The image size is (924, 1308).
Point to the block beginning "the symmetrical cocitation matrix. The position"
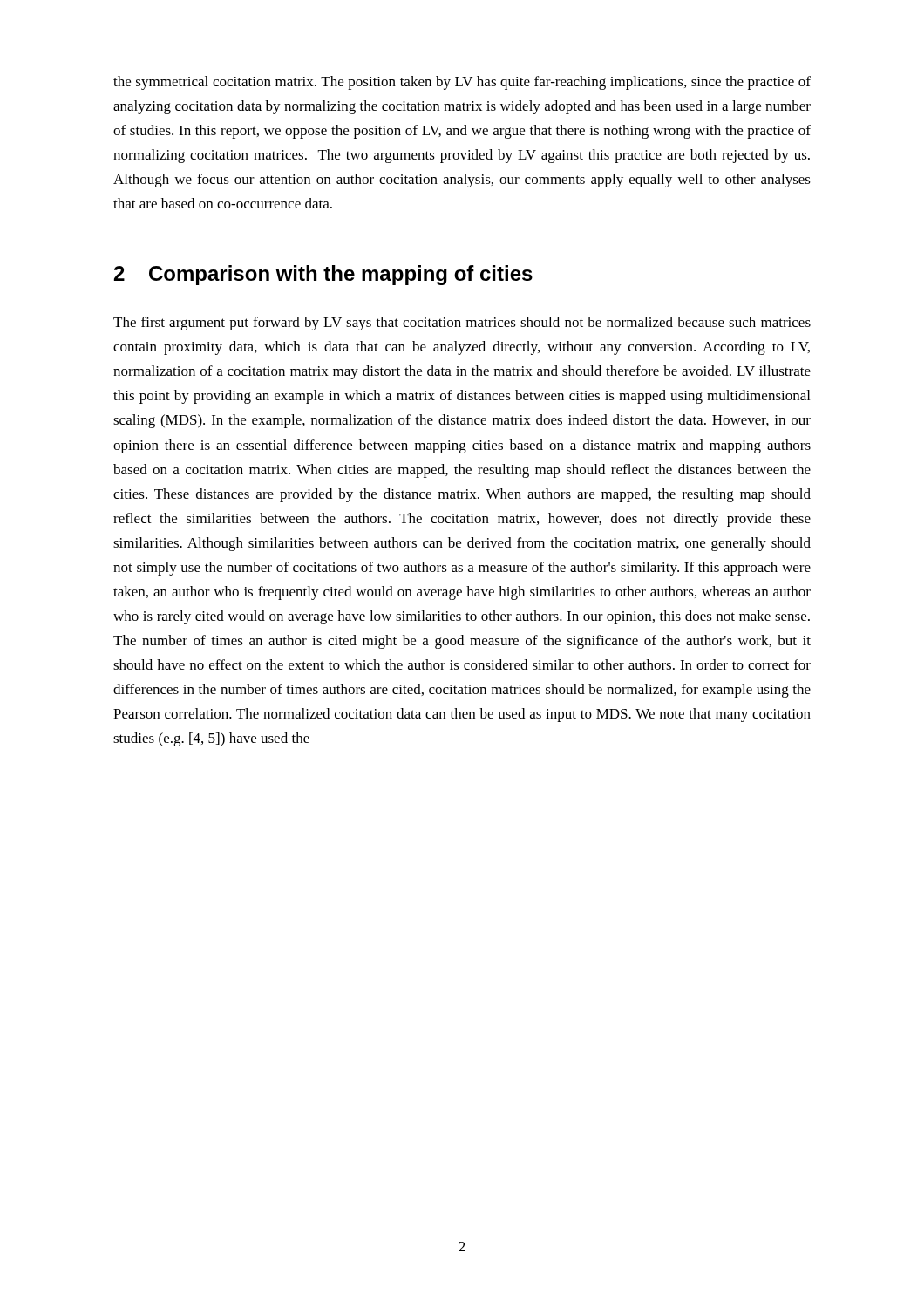pyautogui.click(x=462, y=143)
